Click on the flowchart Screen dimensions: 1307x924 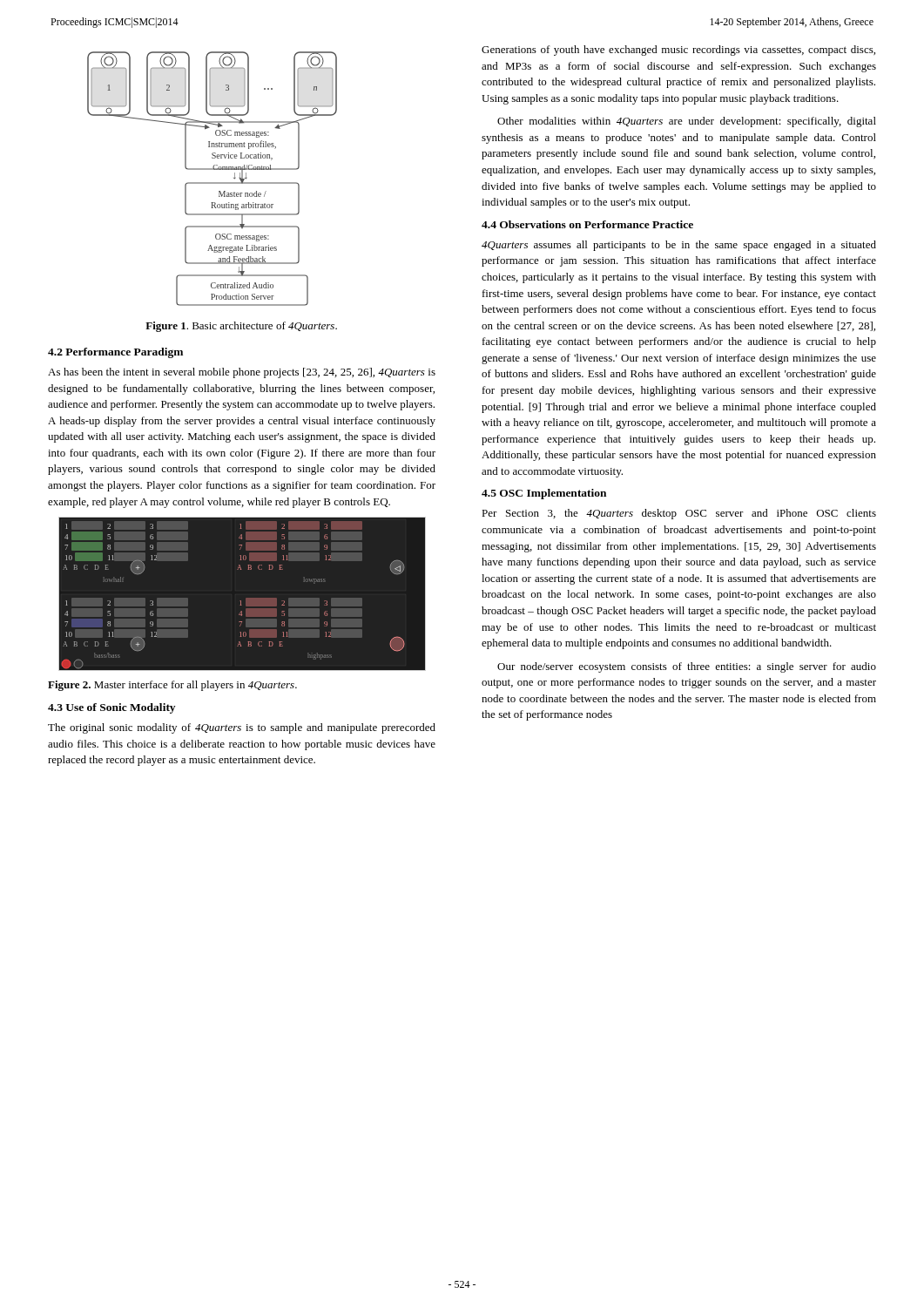[x=242, y=179]
